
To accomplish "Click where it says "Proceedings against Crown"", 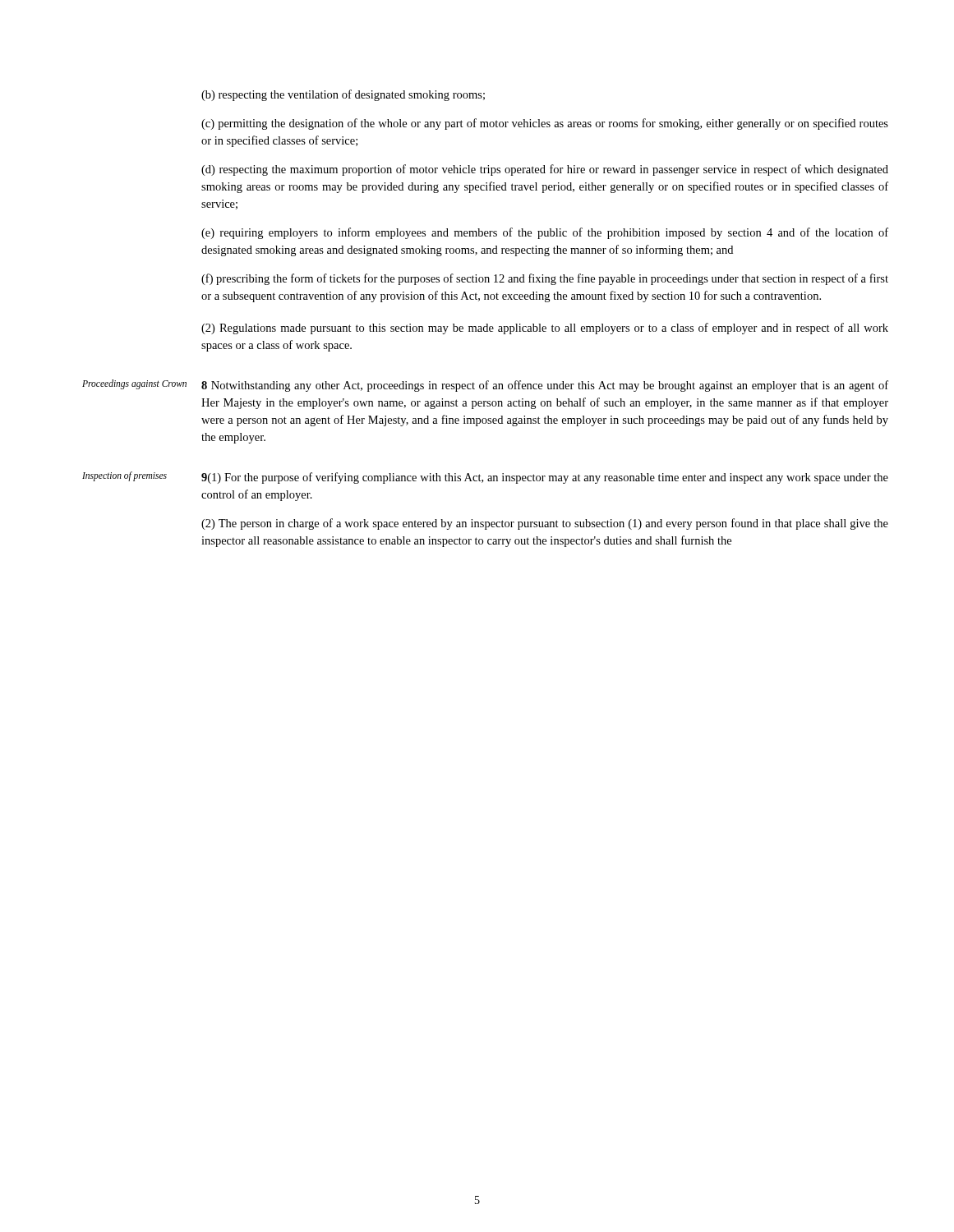I will click(135, 384).
